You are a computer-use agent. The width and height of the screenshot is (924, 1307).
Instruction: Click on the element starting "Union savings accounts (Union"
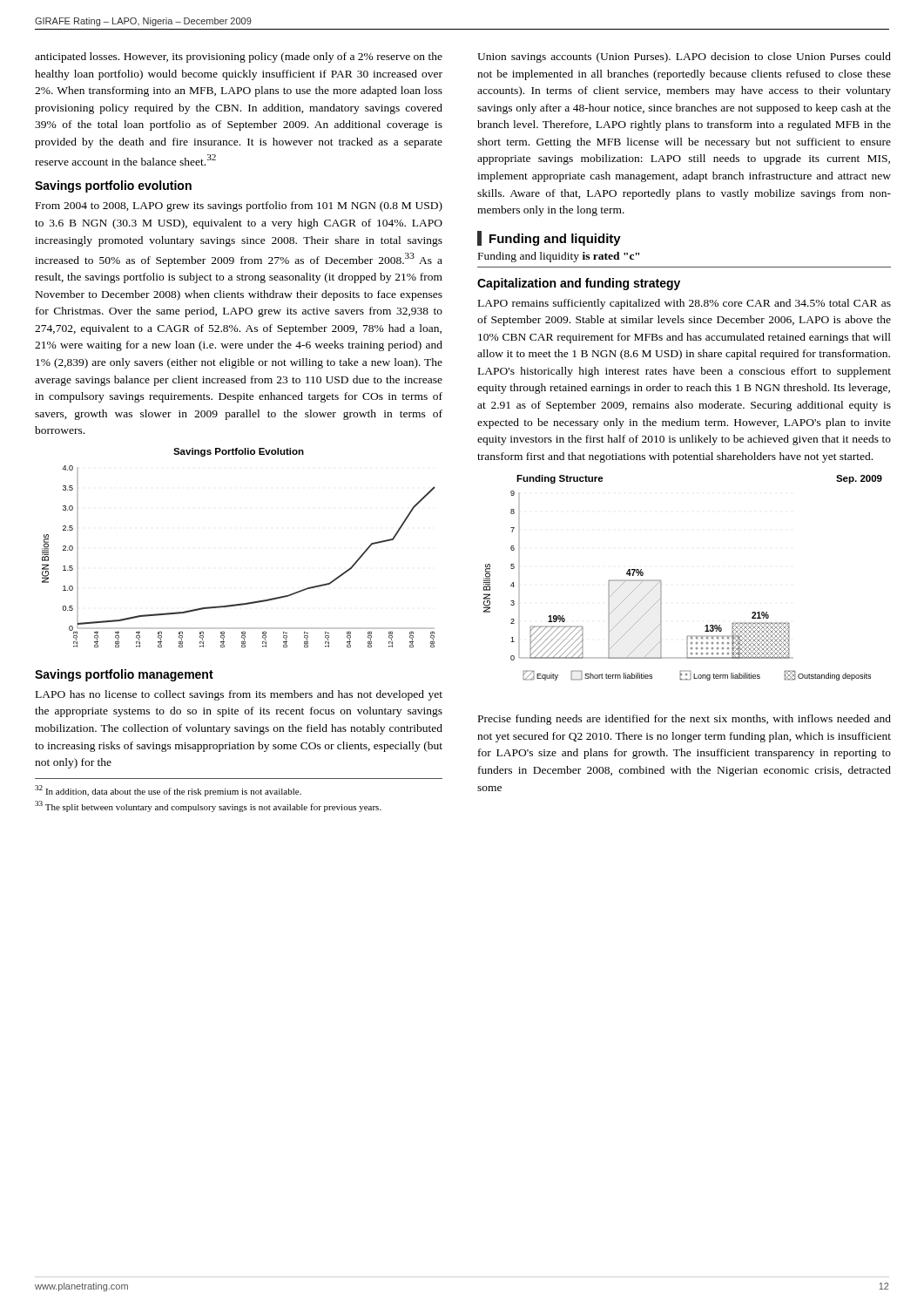point(684,133)
